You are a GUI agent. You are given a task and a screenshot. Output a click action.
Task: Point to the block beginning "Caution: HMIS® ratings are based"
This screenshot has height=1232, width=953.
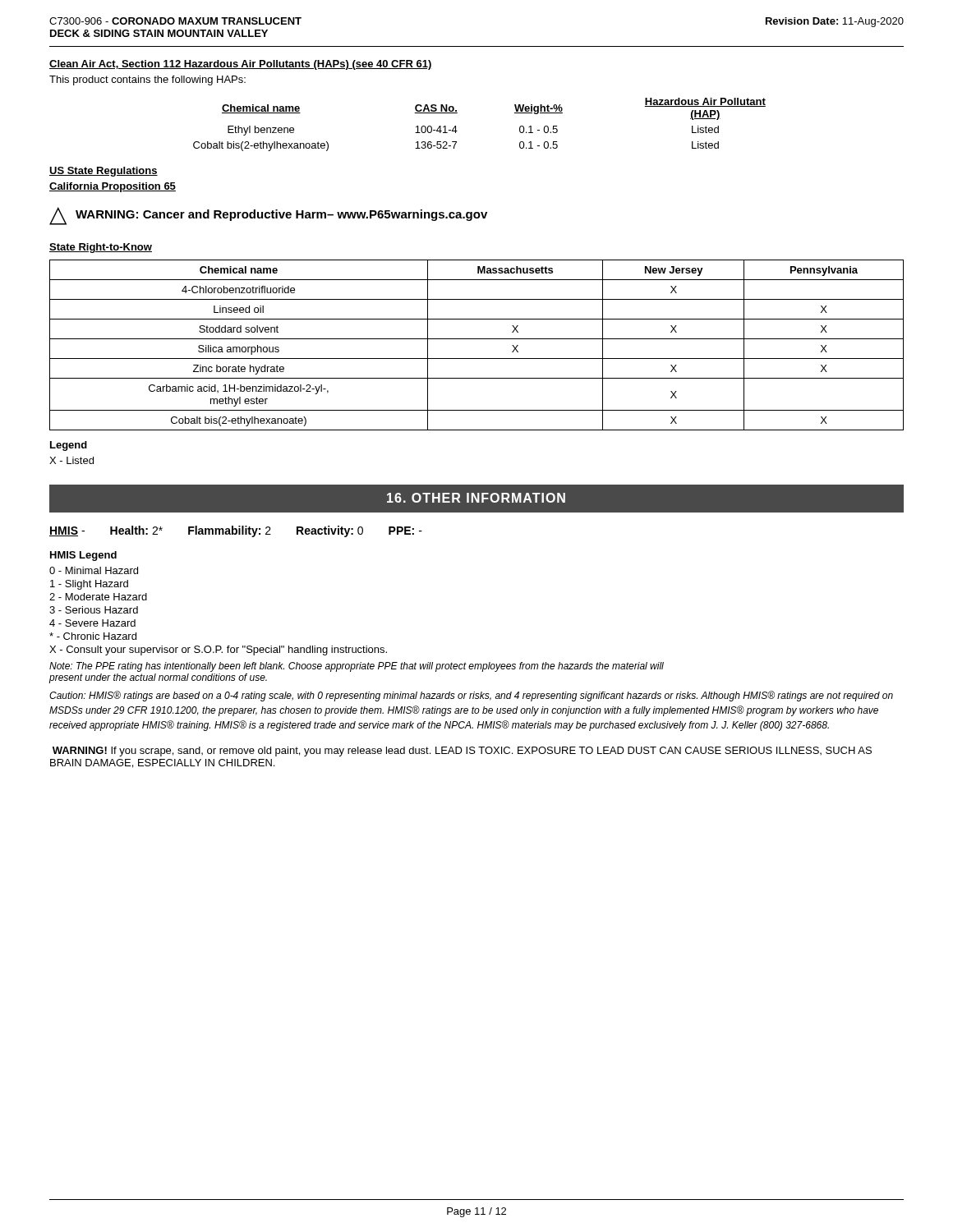(471, 710)
